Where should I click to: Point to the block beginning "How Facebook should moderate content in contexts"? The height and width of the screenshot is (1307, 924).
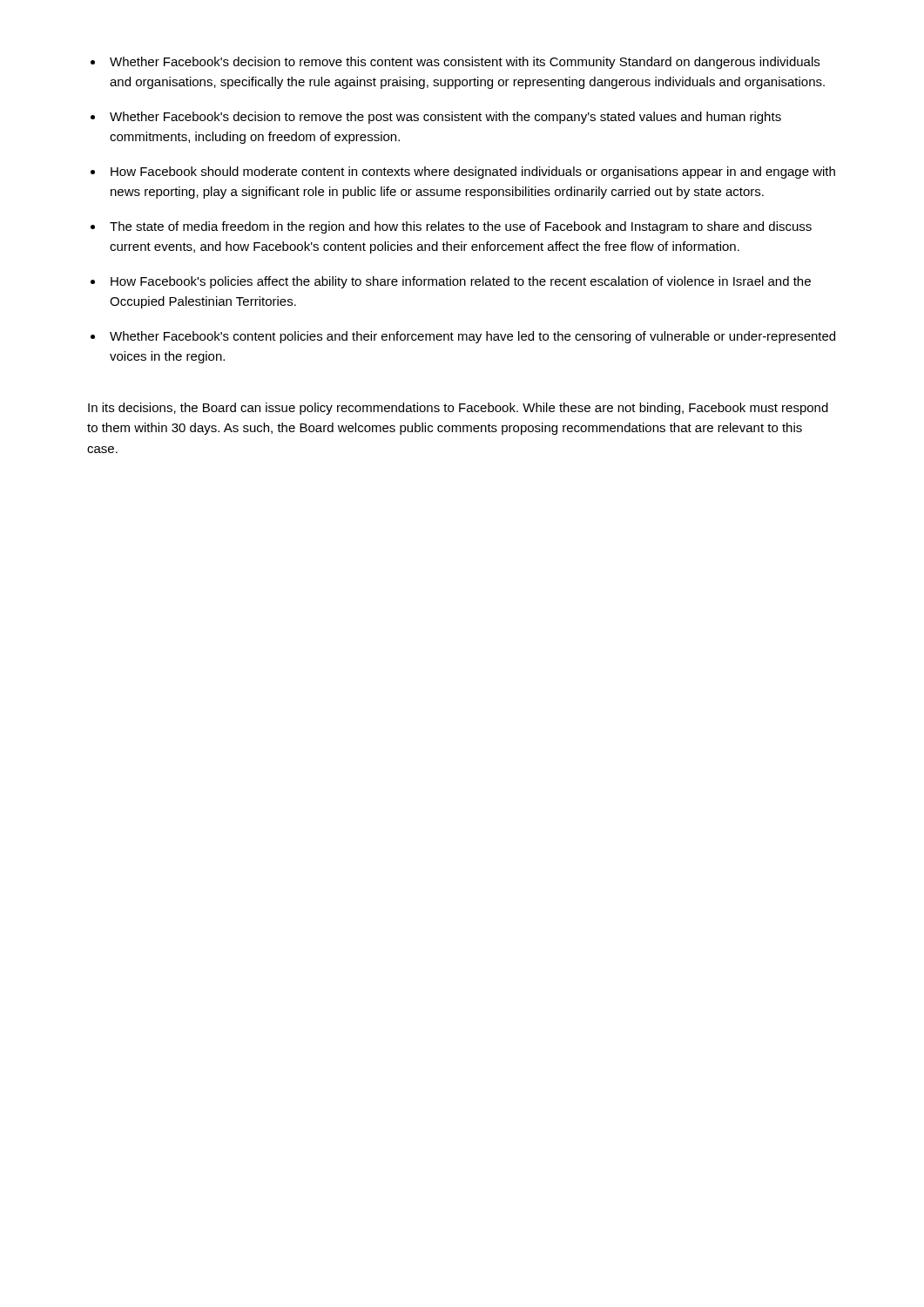tap(473, 181)
